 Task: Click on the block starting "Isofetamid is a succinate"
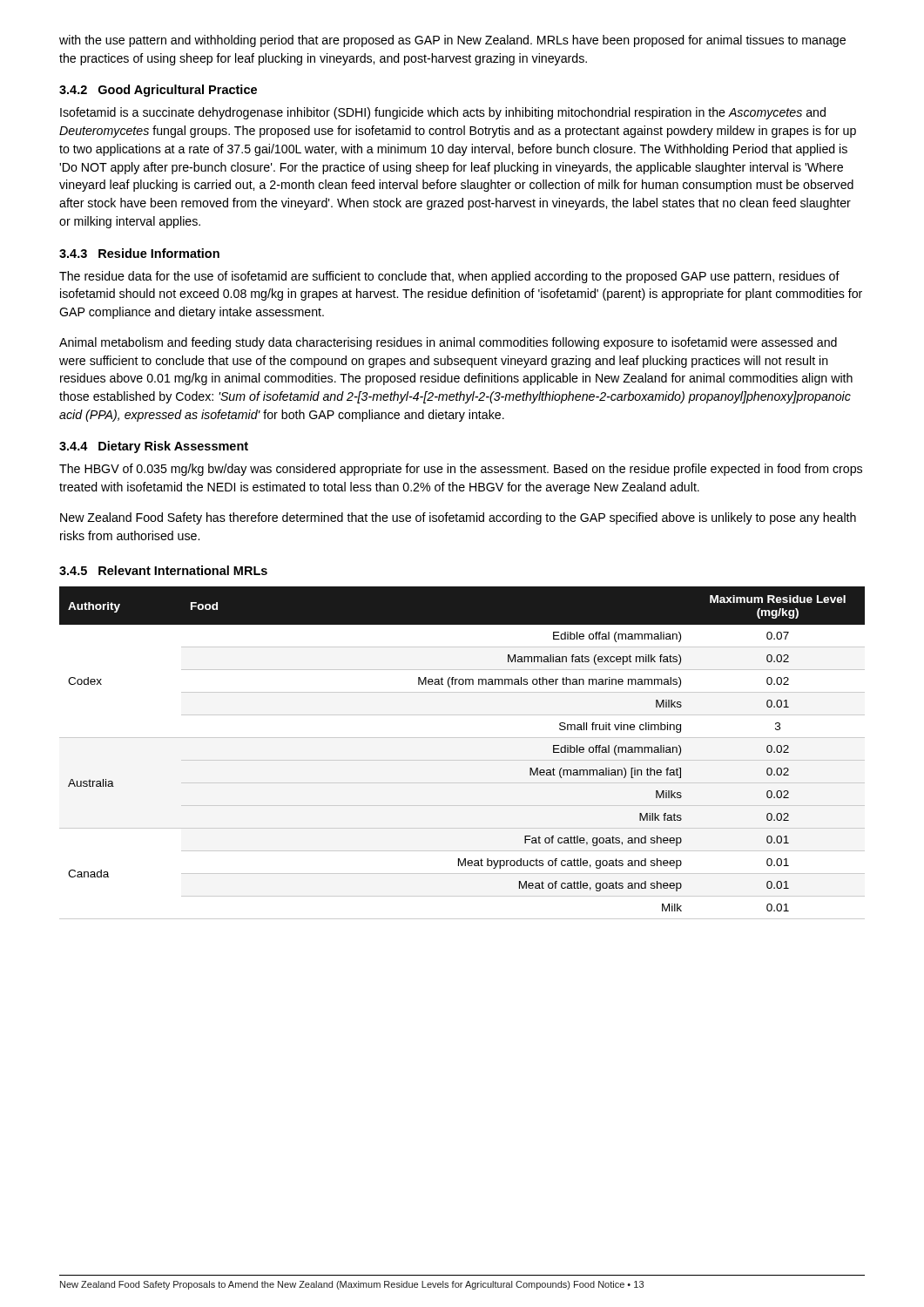click(x=458, y=167)
